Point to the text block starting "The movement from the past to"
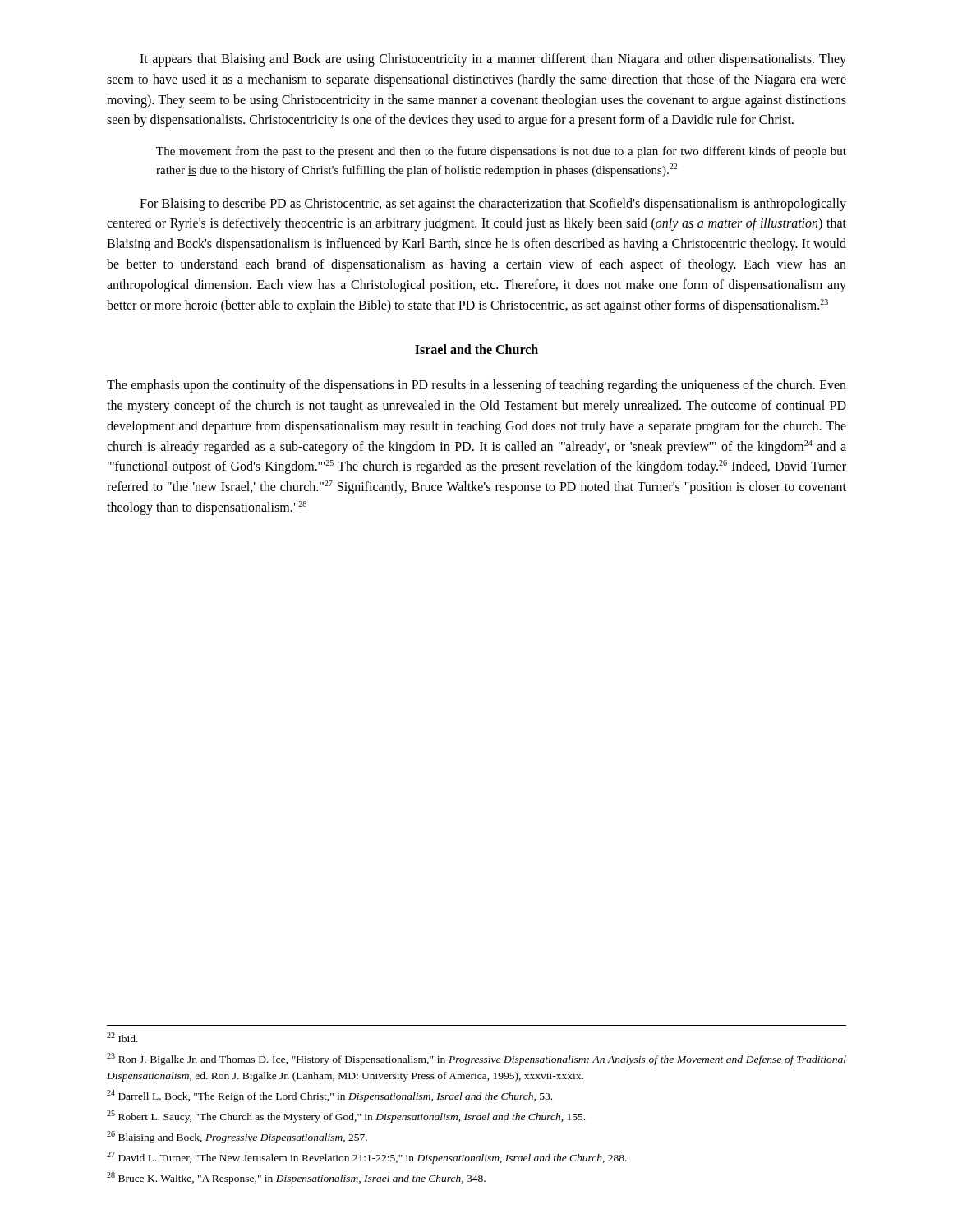 coord(501,161)
